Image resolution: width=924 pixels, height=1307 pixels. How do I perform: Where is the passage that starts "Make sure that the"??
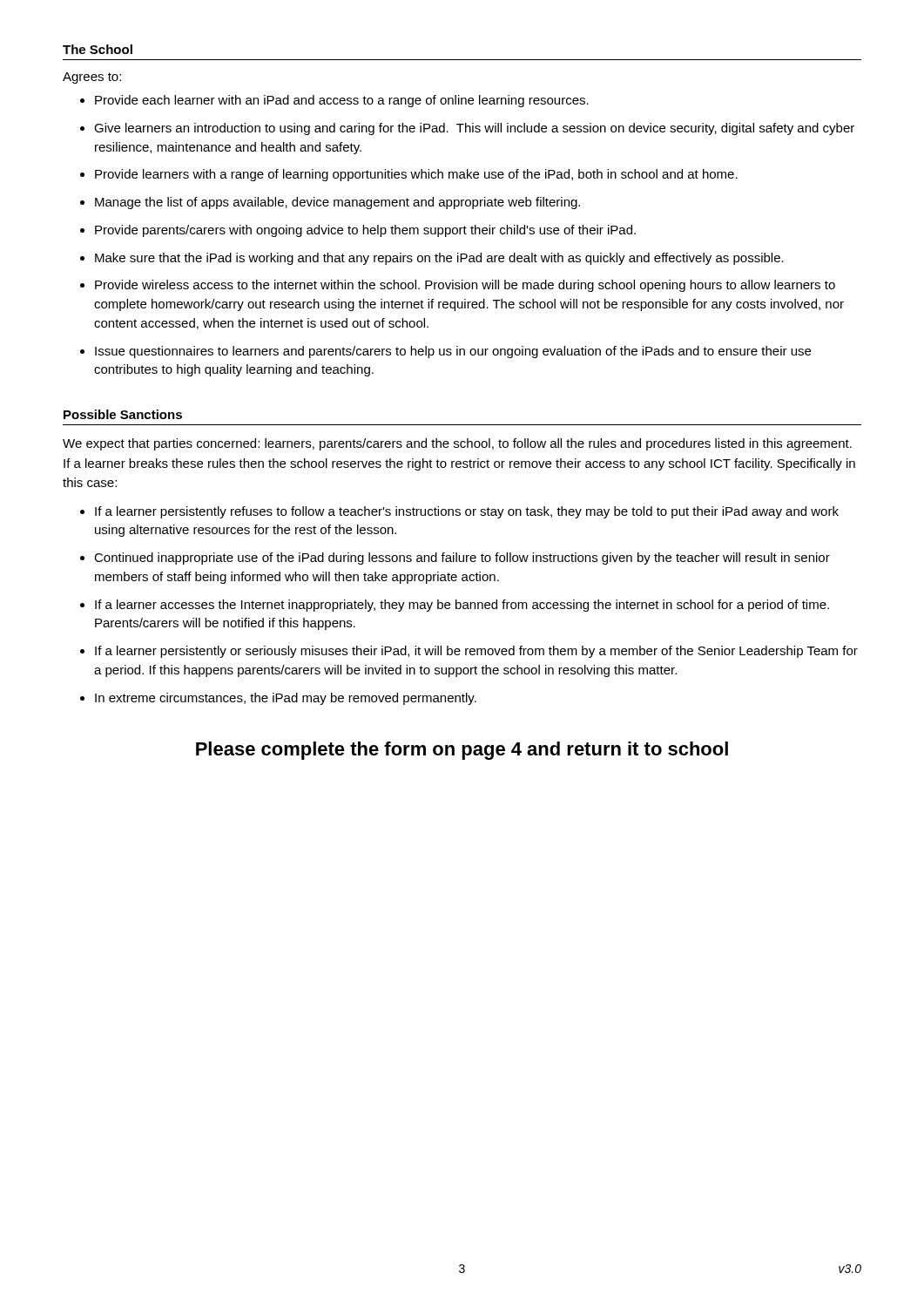coord(439,257)
